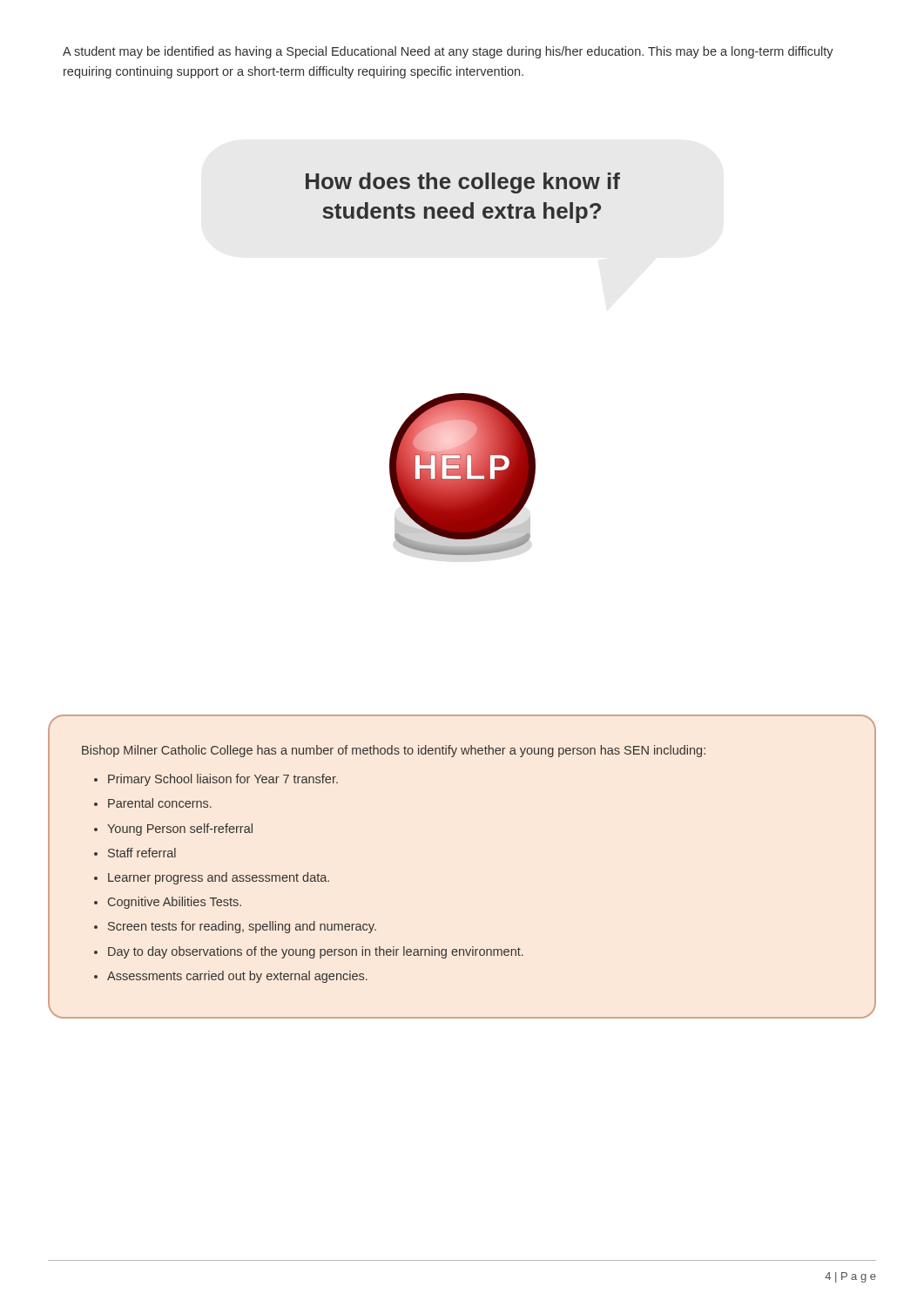Locate the passage starting "Staff referral"
Viewport: 924px width, 1307px height.
tap(142, 853)
